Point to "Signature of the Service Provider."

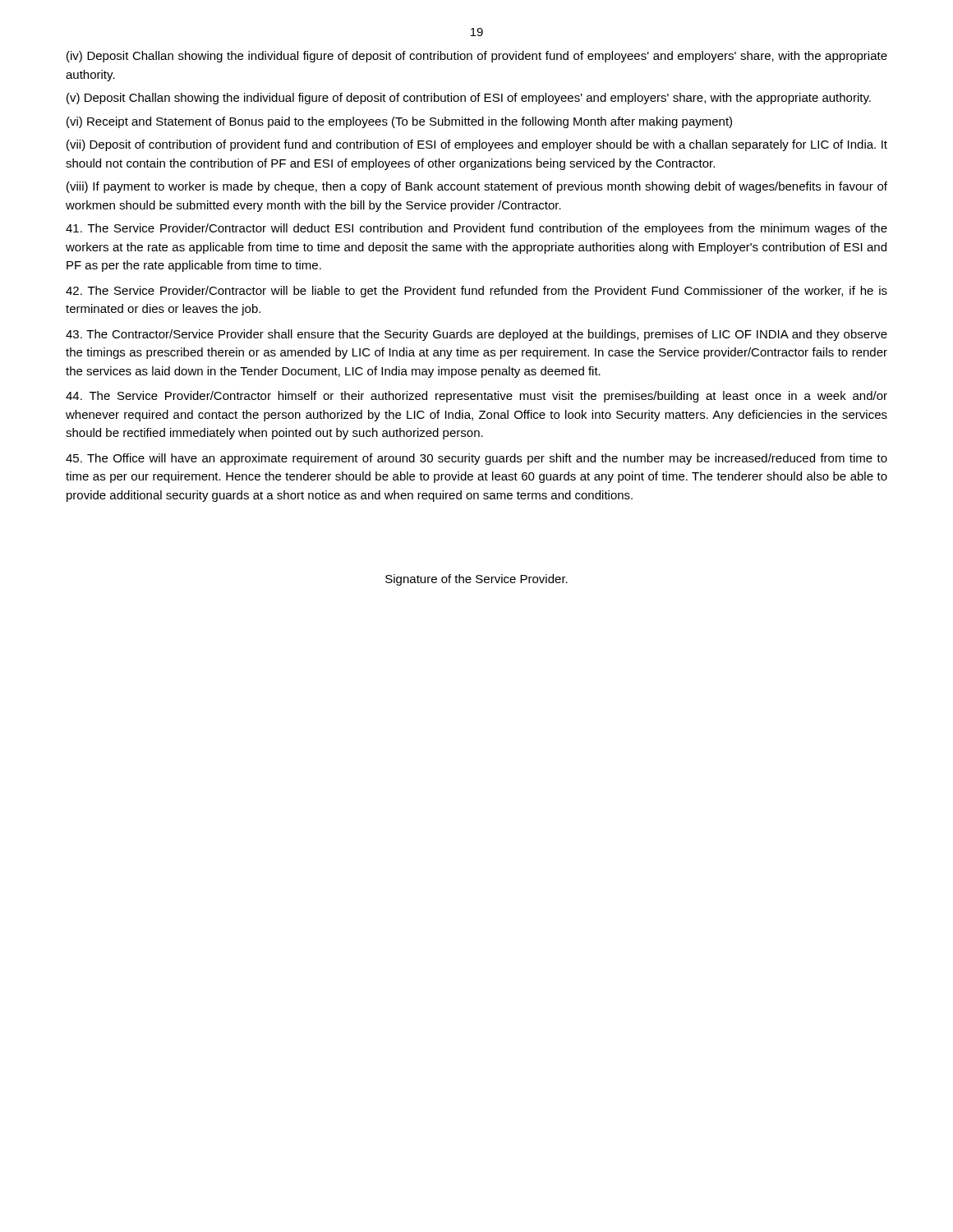click(x=476, y=579)
